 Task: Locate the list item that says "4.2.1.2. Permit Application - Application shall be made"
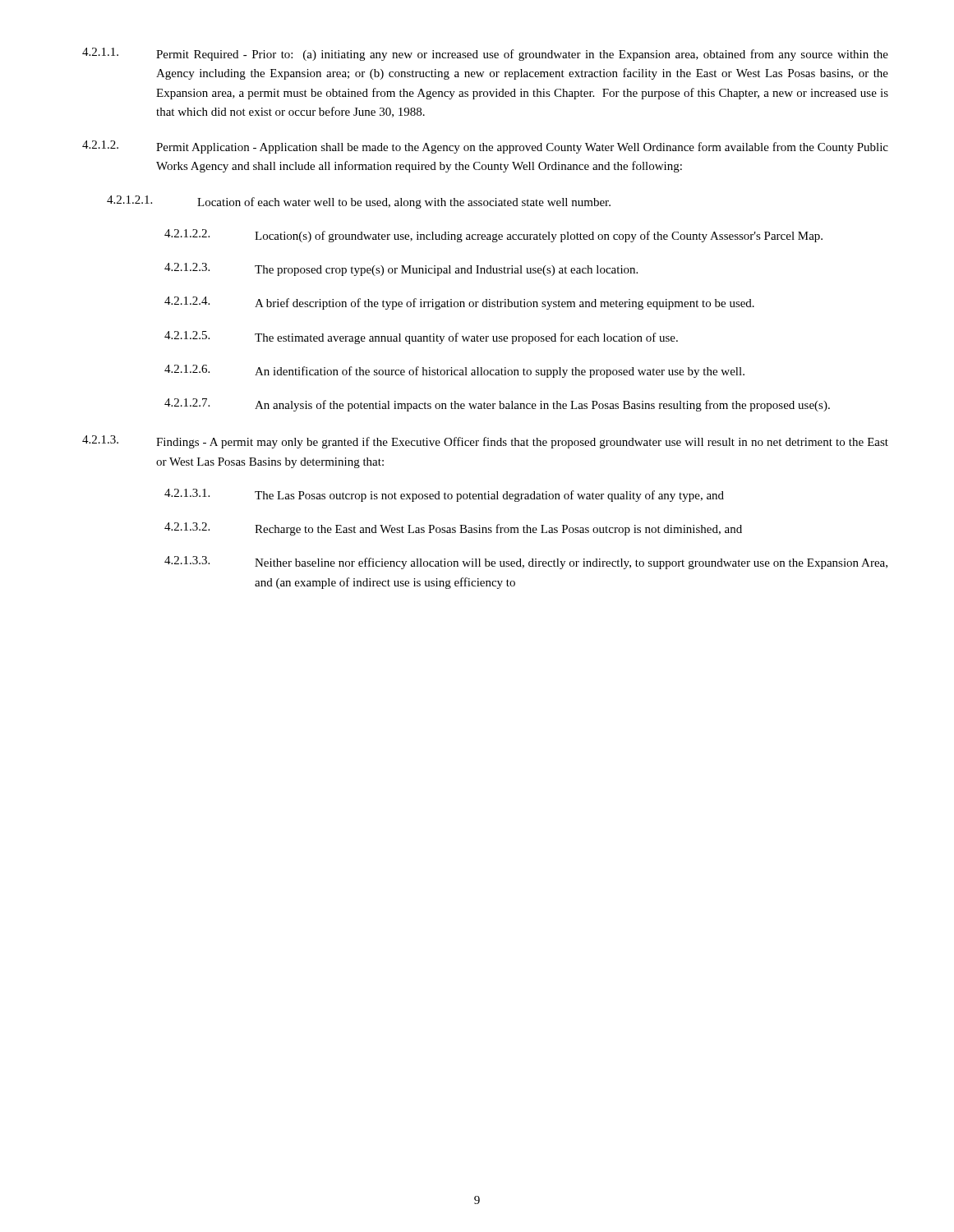tap(485, 157)
